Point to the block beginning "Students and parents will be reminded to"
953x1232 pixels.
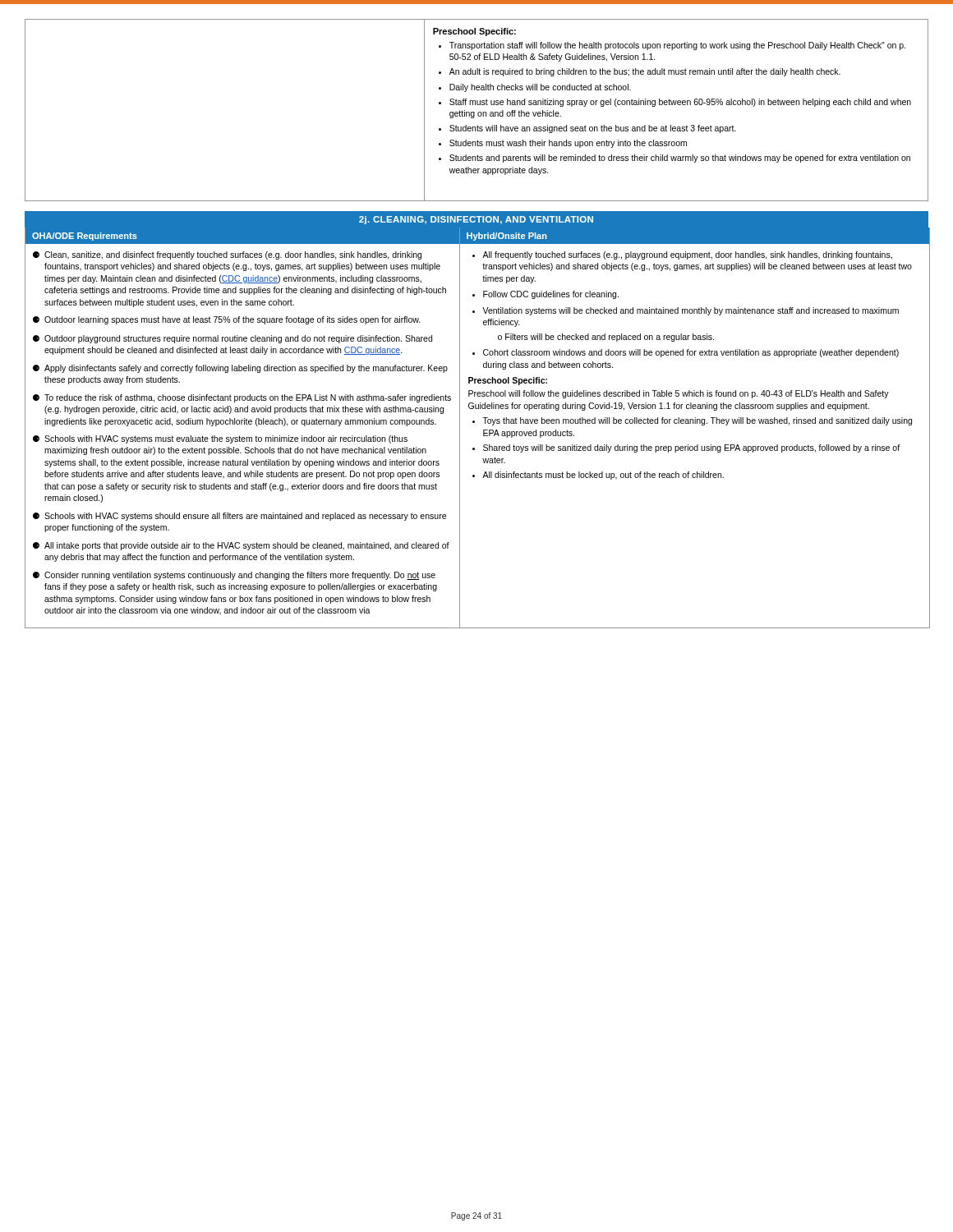[x=680, y=164]
